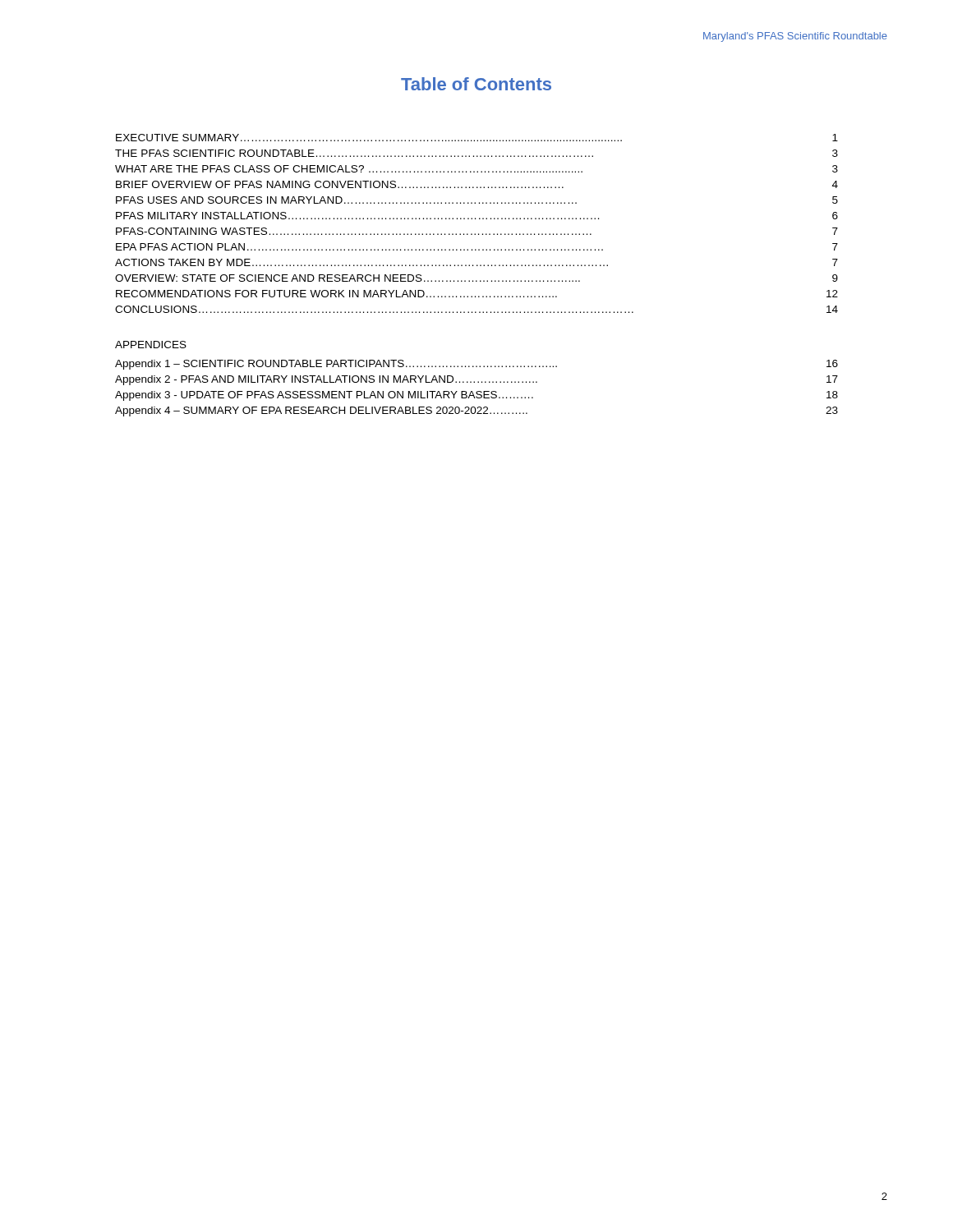Navigate to the passage starting "PFAS-CONTAINING WASTES…………………………………………………………………………… 7"

(476, 231)
